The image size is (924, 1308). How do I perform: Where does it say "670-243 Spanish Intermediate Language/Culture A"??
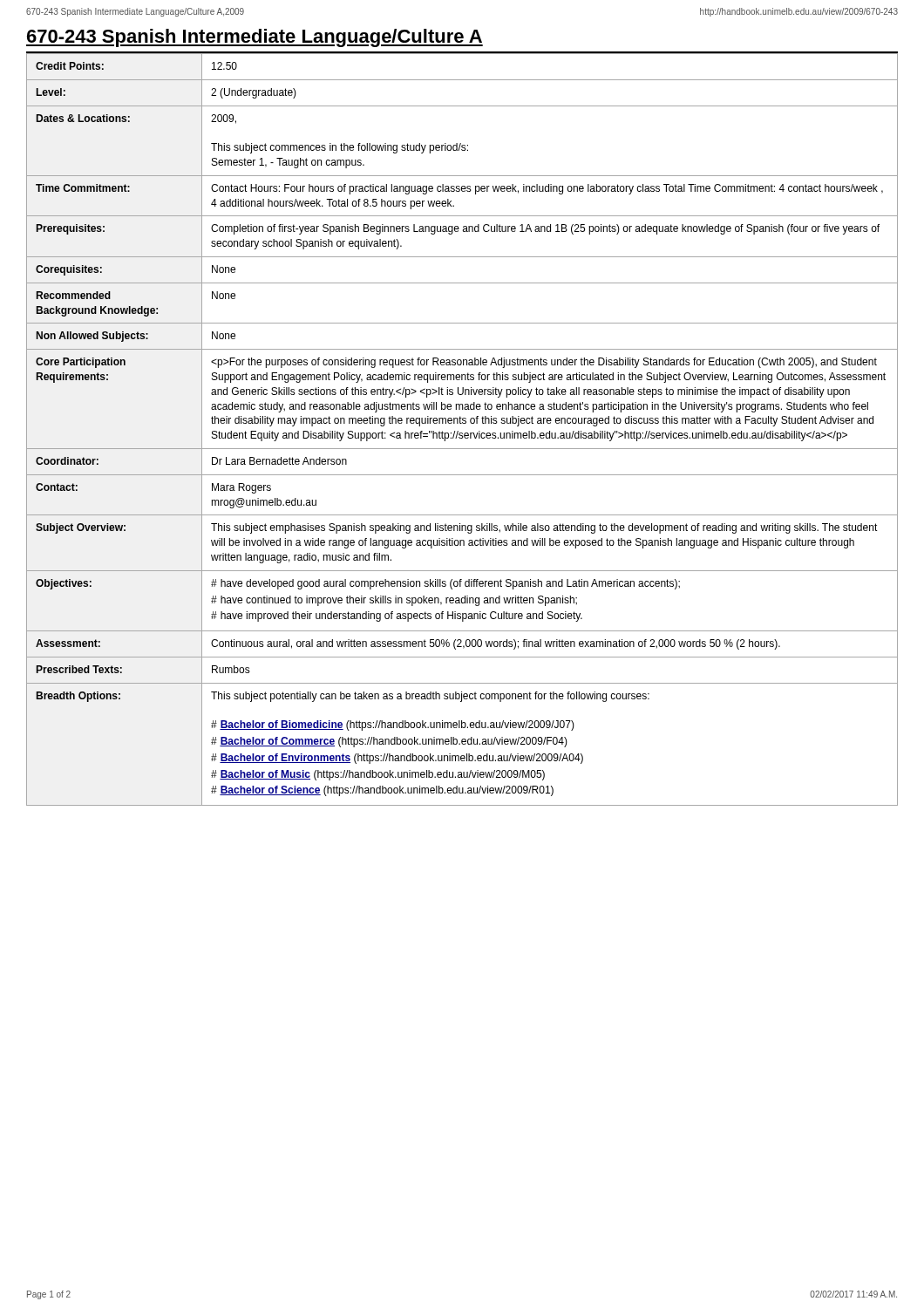254,36
